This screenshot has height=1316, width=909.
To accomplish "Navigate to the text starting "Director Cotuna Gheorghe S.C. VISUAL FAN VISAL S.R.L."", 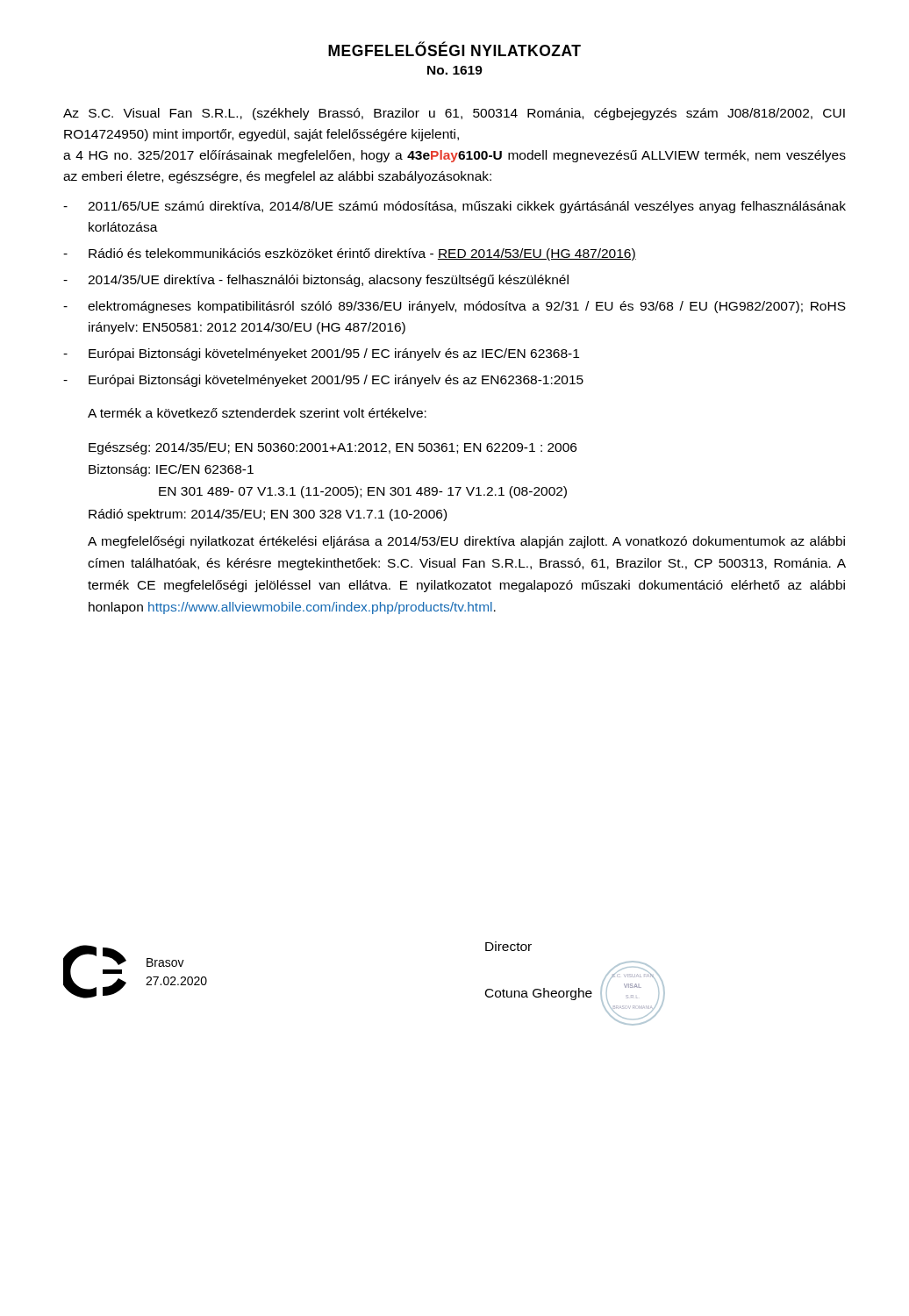I will (576, 983).
